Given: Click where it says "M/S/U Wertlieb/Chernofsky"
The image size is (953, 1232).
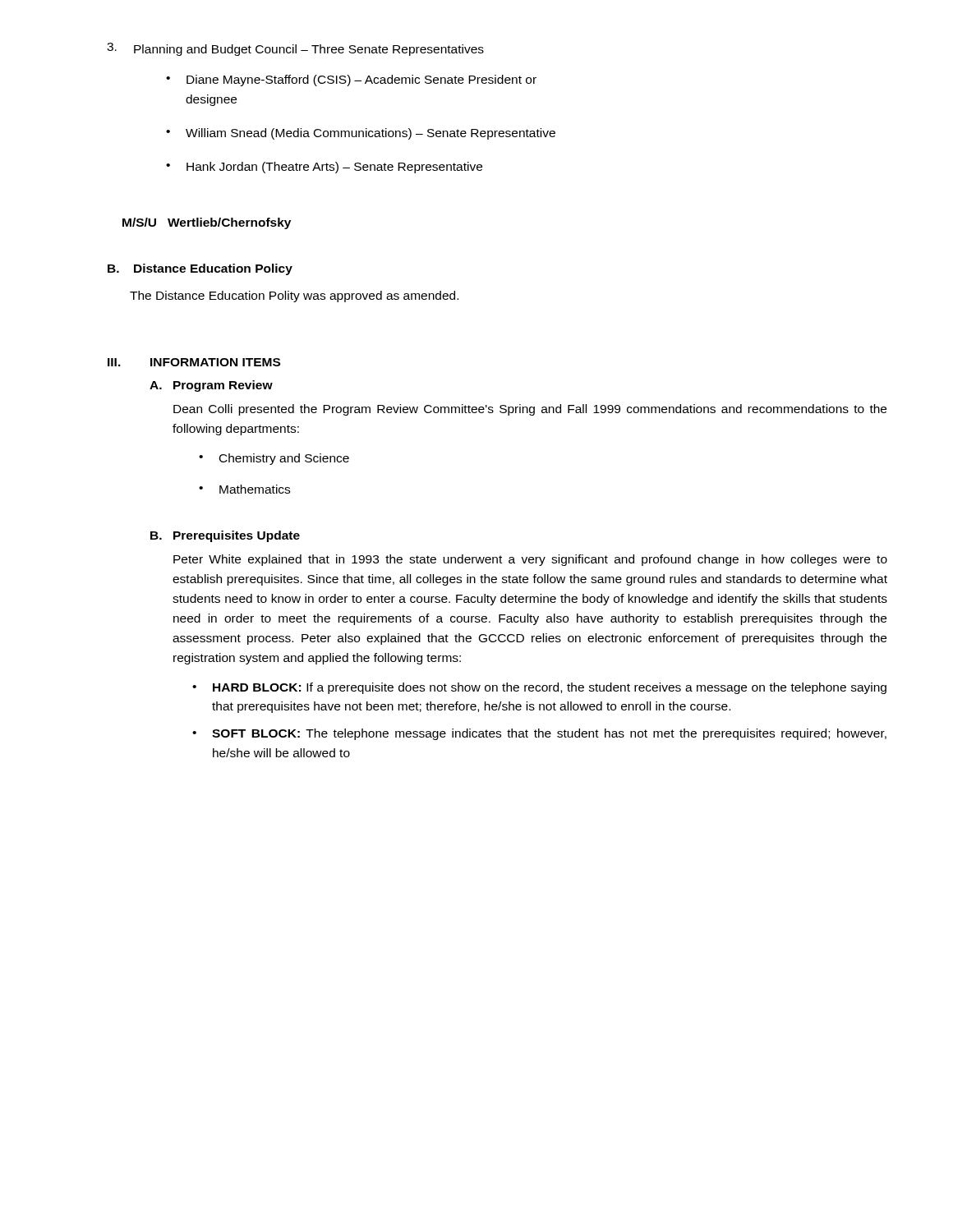Looking at the screenshot, I should (x=206, y=222).
